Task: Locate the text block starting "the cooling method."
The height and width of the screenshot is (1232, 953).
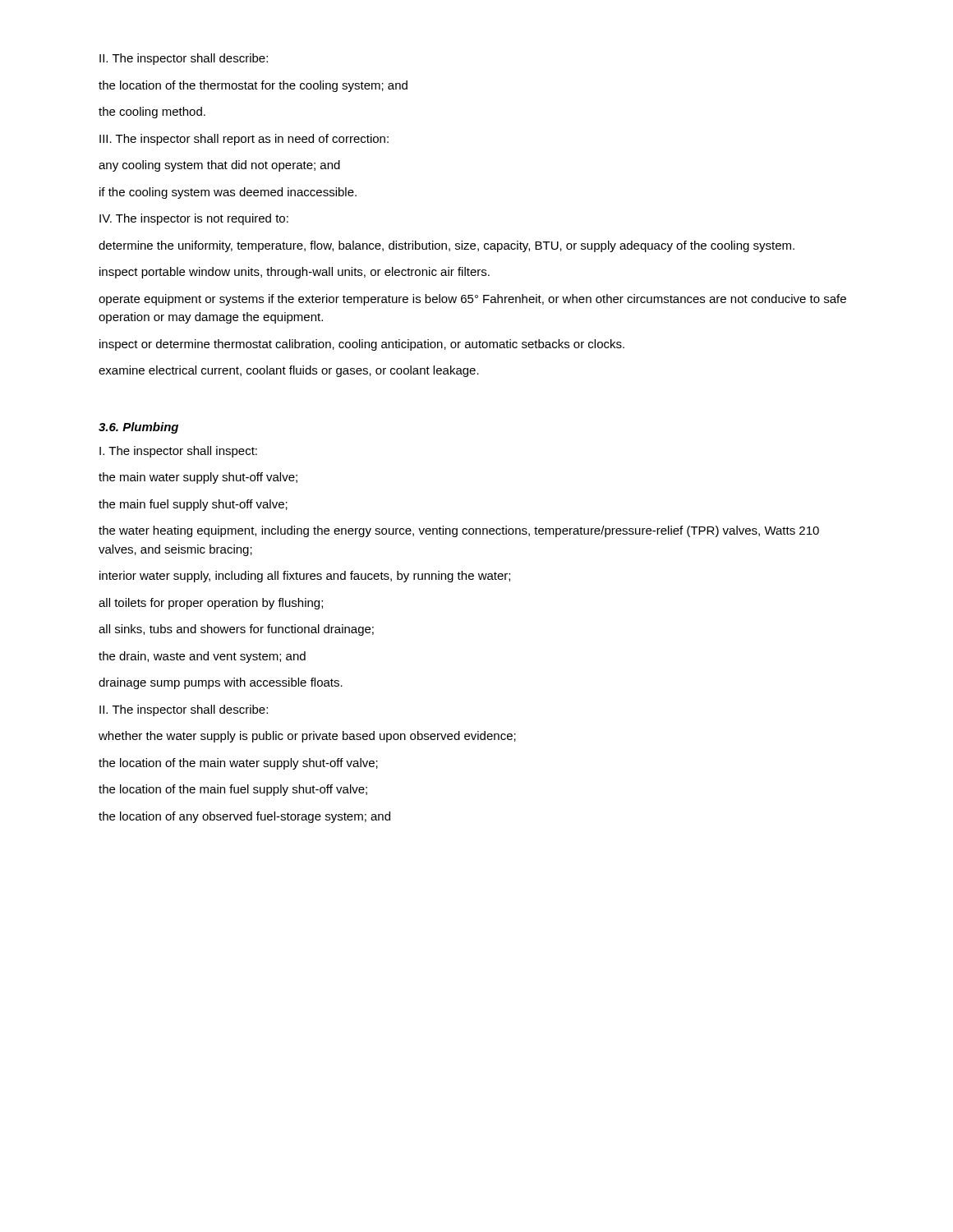Action: pyautogui.click(x=152, y=111)
